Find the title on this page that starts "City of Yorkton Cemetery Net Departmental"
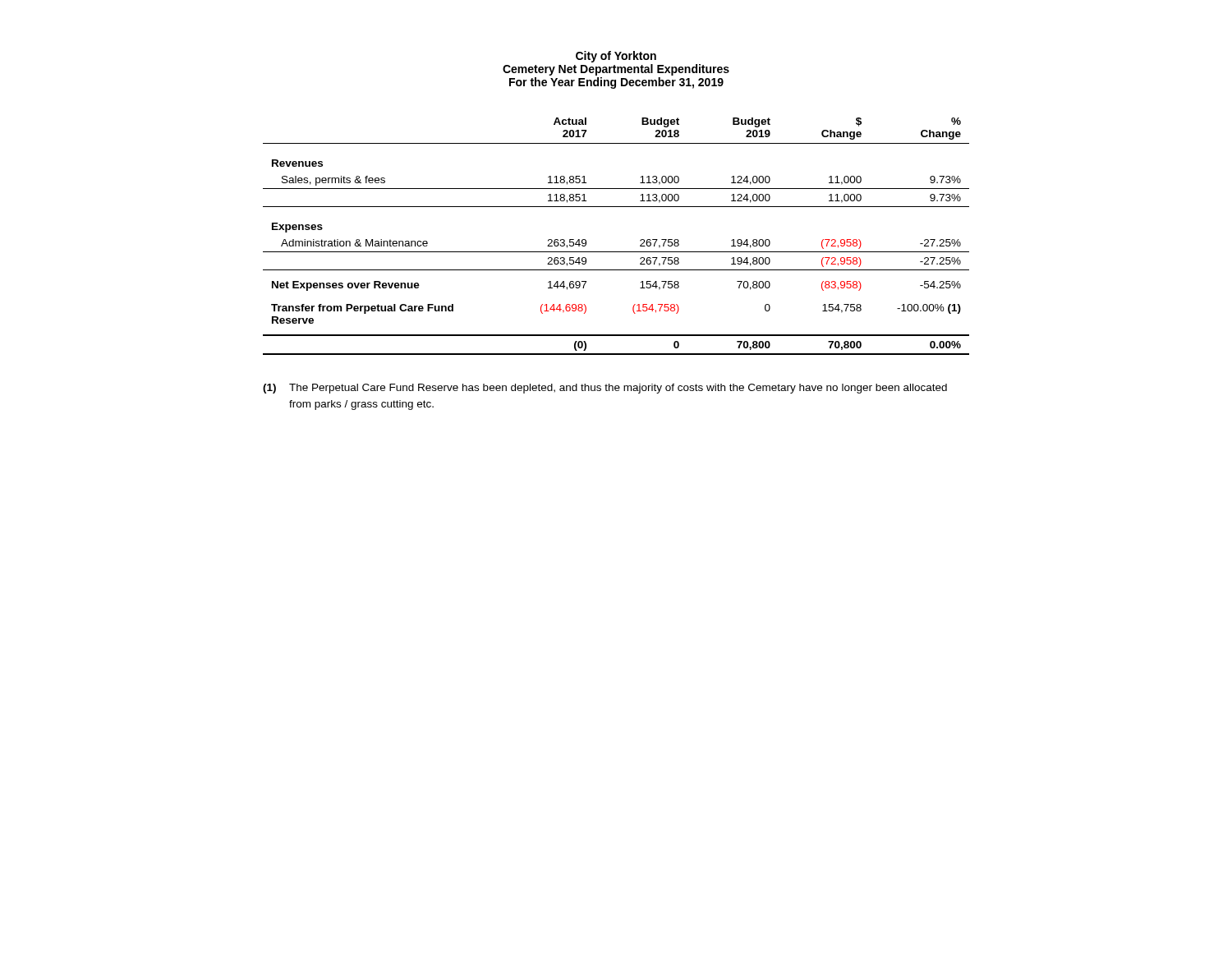Screen dimensions: 953x1232 (616, 69)
